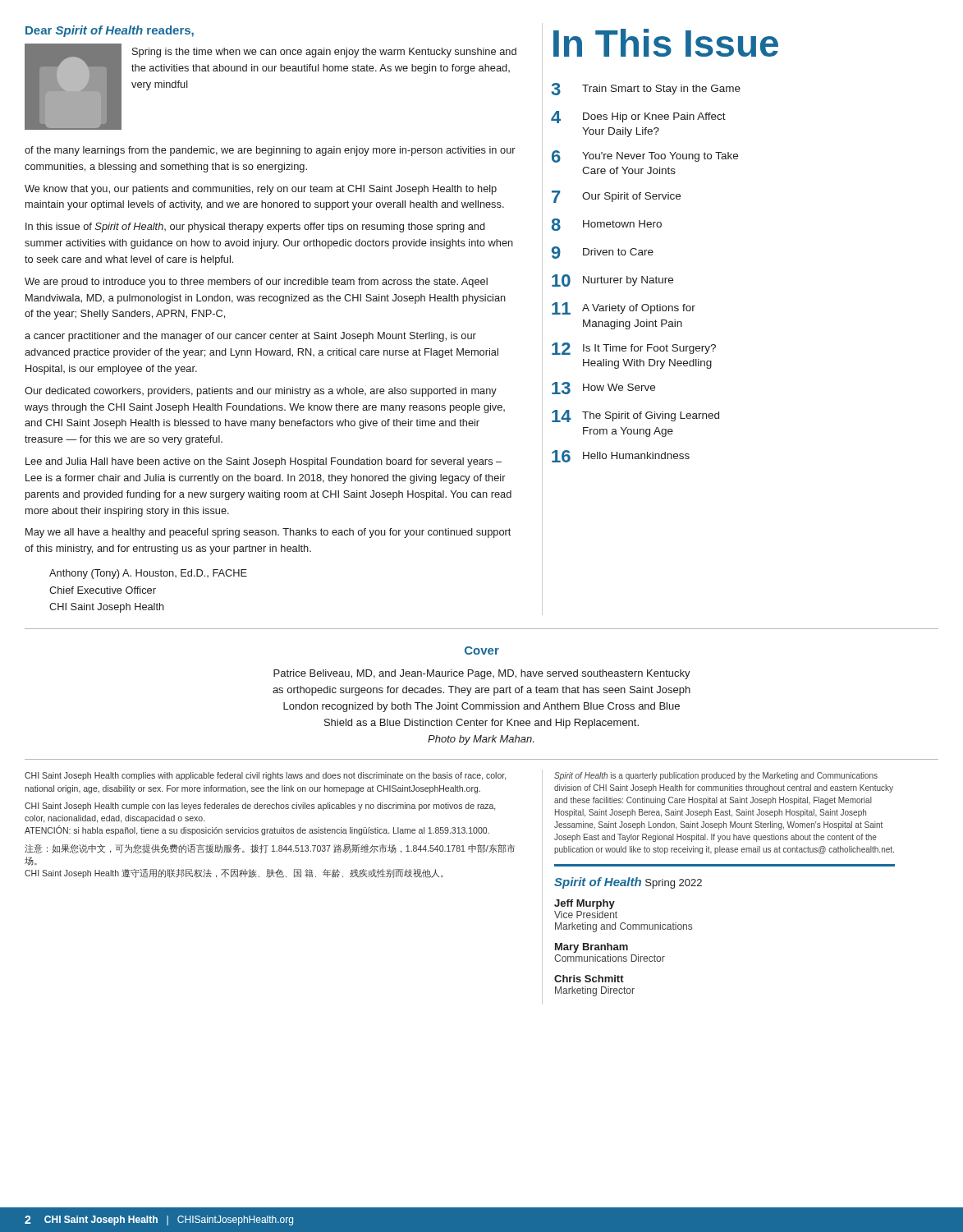Select the text block starting "Spirit of Health is"

tap(724, 813)
